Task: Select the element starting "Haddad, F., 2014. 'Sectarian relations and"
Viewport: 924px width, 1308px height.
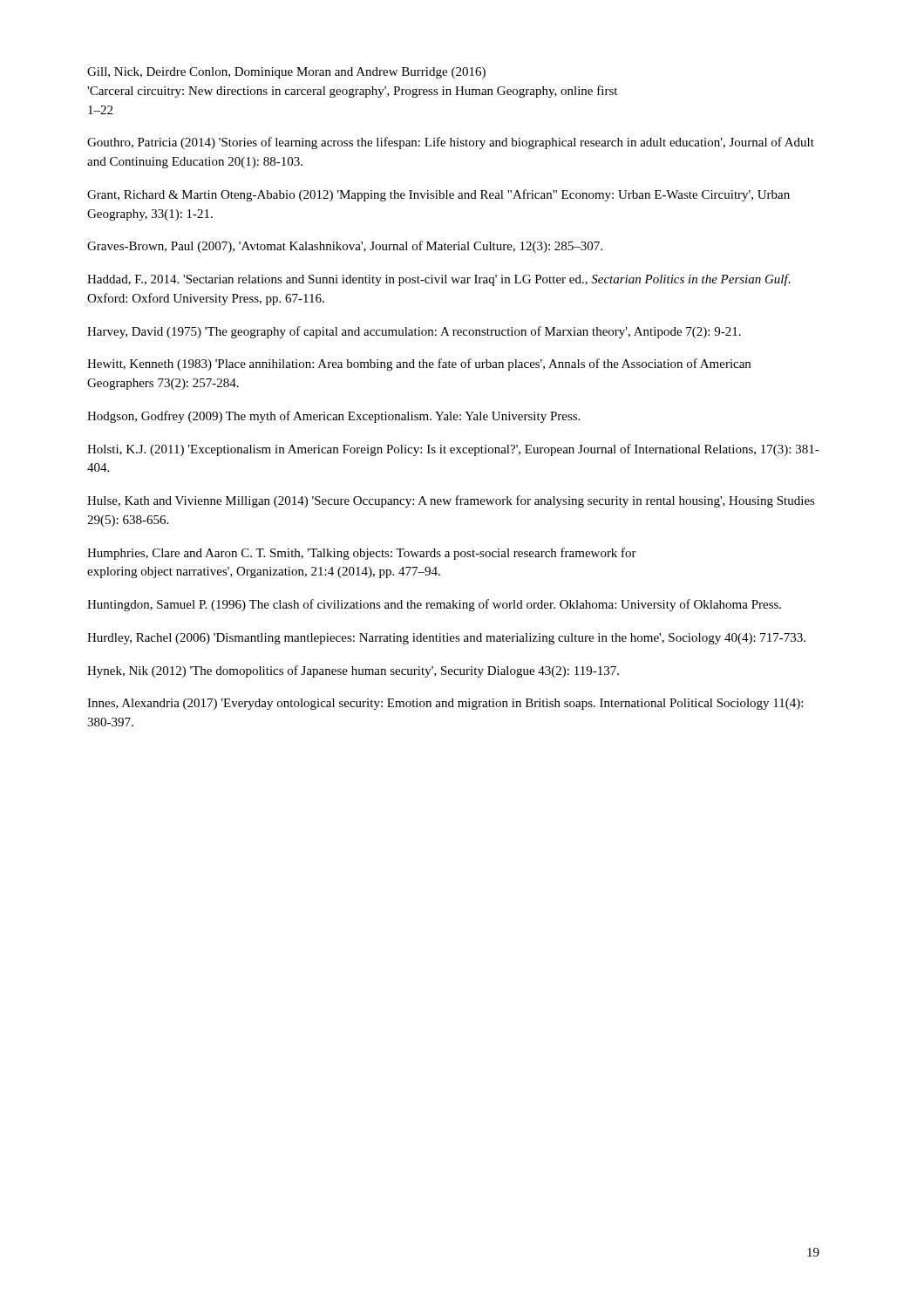Action: (439, 289)
